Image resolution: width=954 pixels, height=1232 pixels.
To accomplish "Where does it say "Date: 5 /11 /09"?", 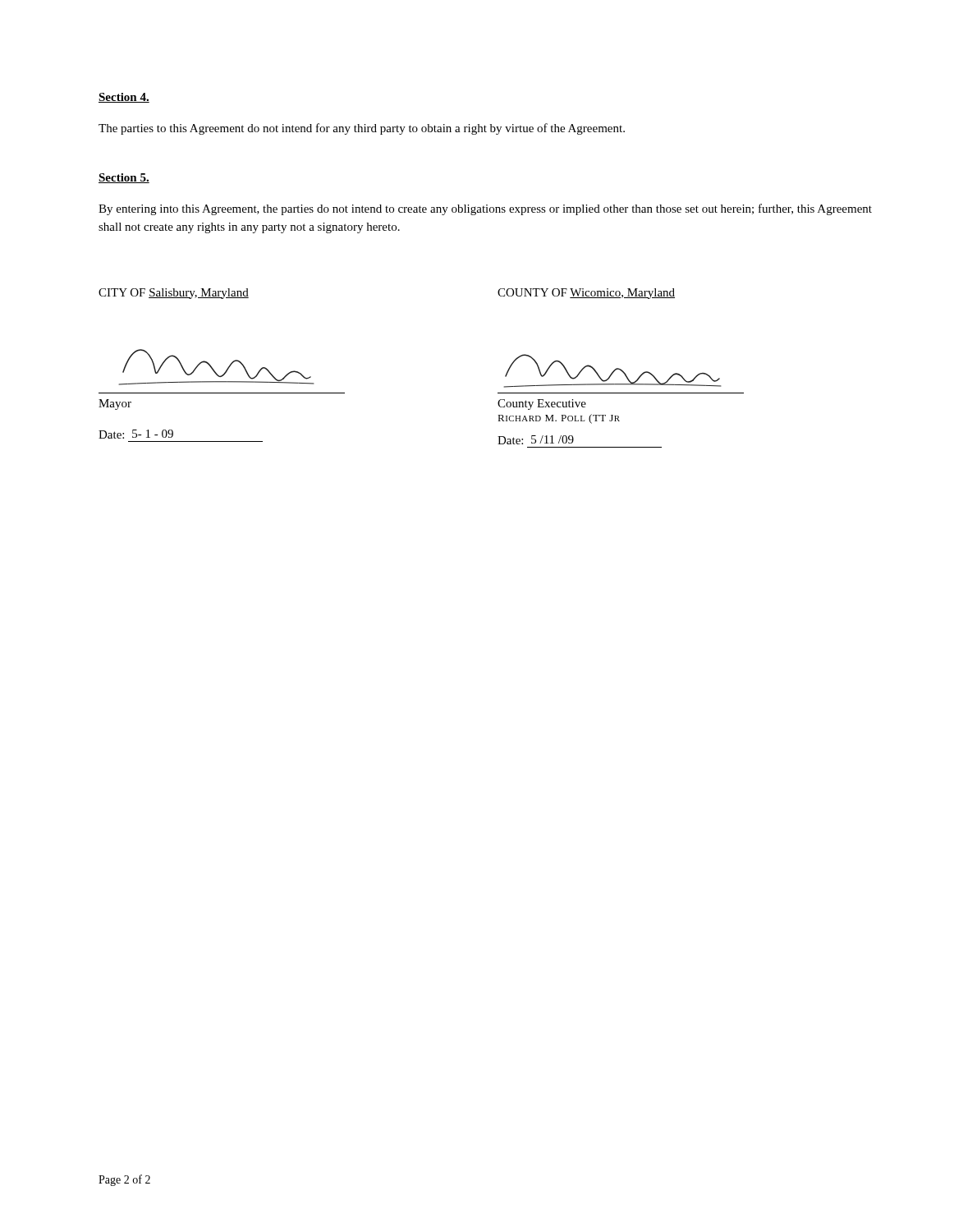I will point(580,440).
